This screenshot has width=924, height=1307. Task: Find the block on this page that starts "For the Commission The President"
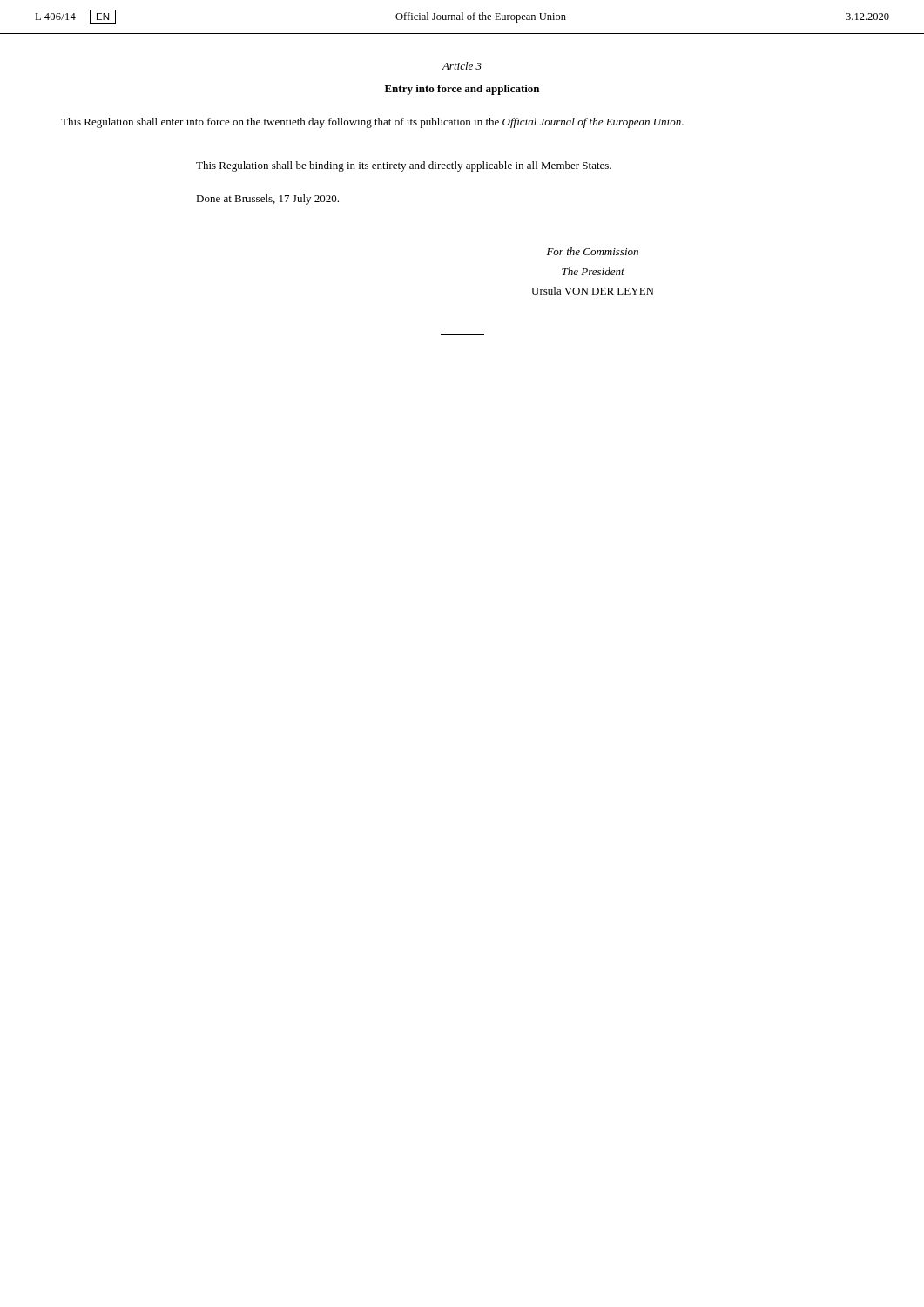593,271
